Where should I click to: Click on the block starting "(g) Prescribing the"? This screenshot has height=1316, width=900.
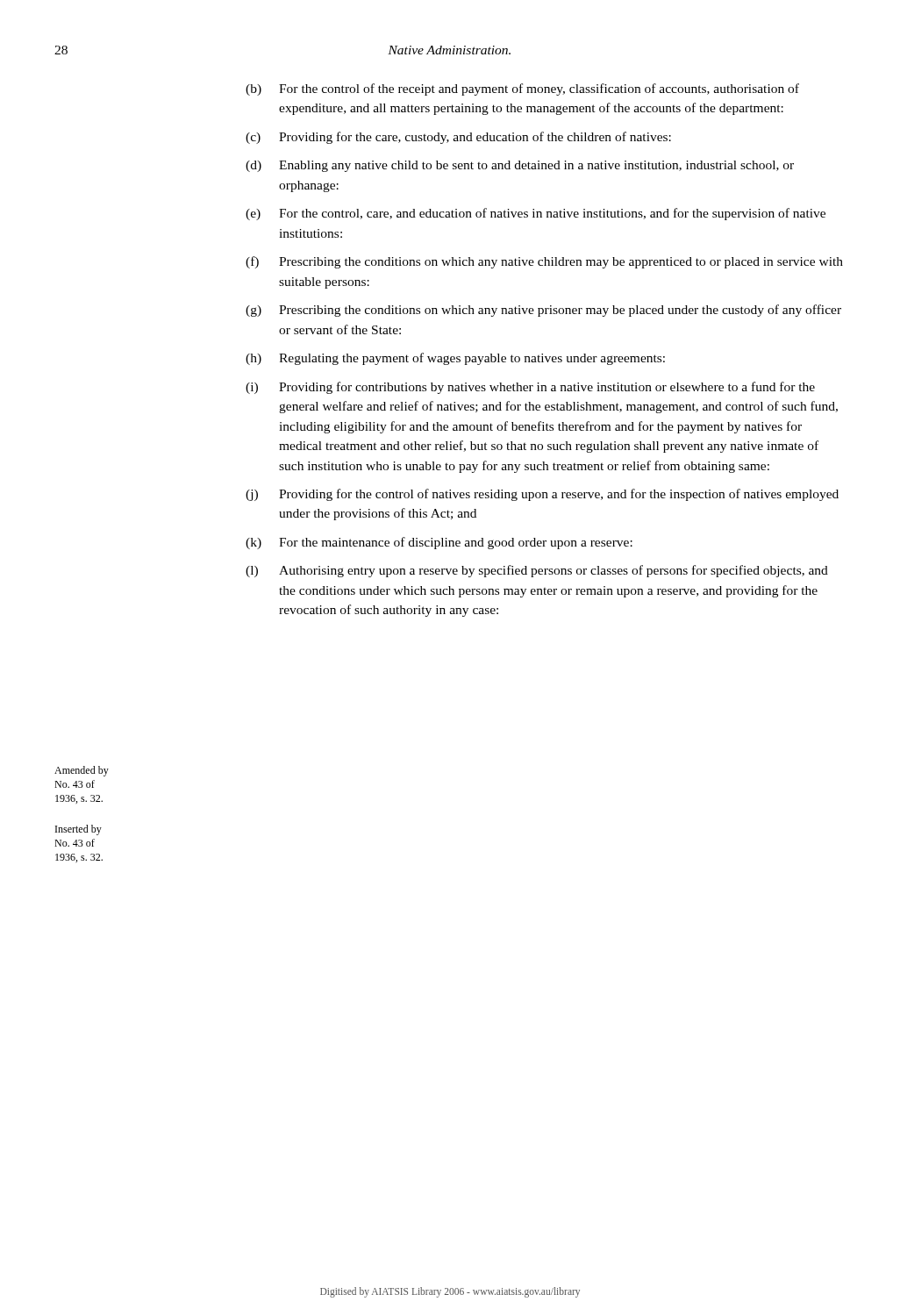546,320
